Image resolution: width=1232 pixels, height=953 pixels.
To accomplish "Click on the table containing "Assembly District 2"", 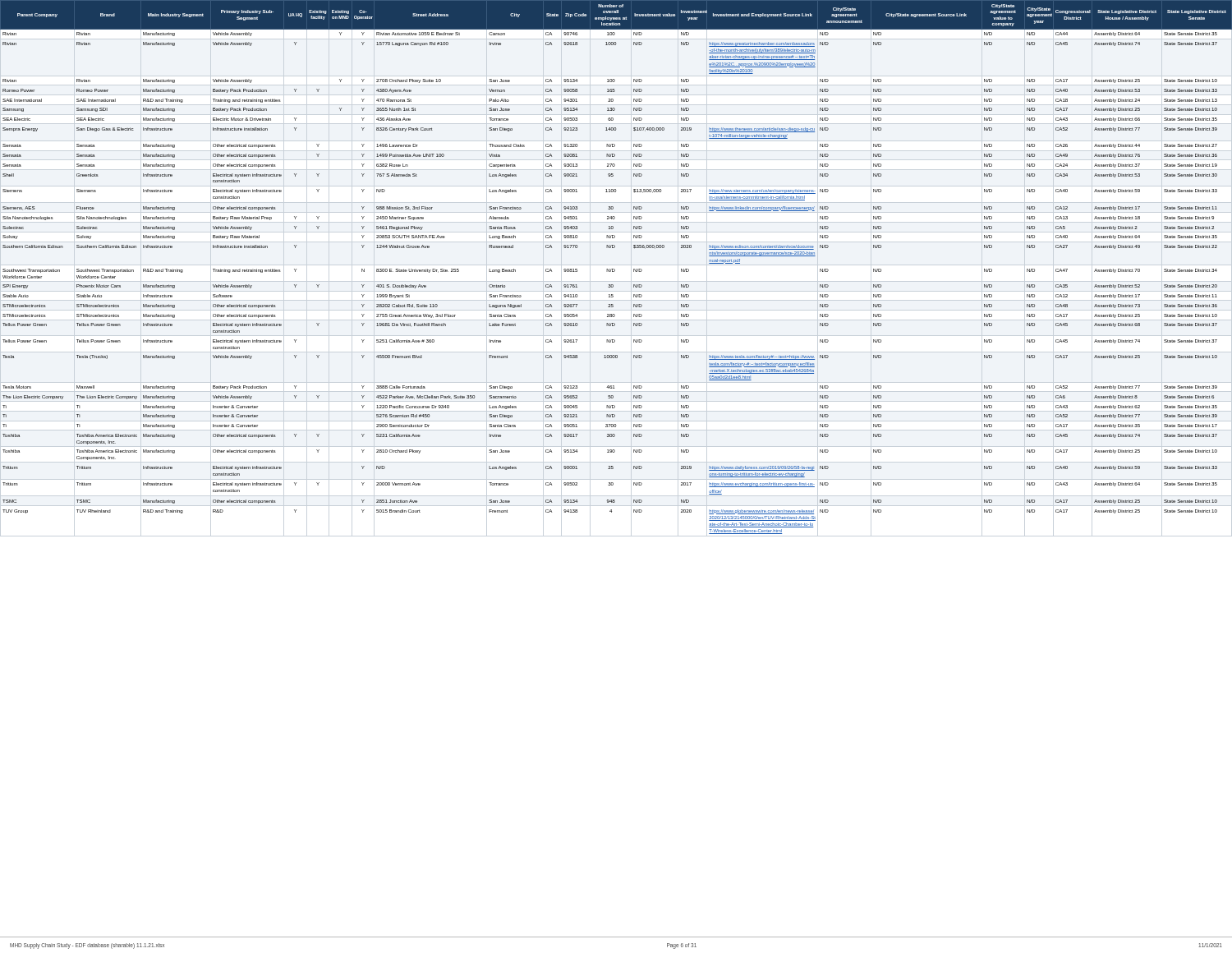I will tap(616, 462).
